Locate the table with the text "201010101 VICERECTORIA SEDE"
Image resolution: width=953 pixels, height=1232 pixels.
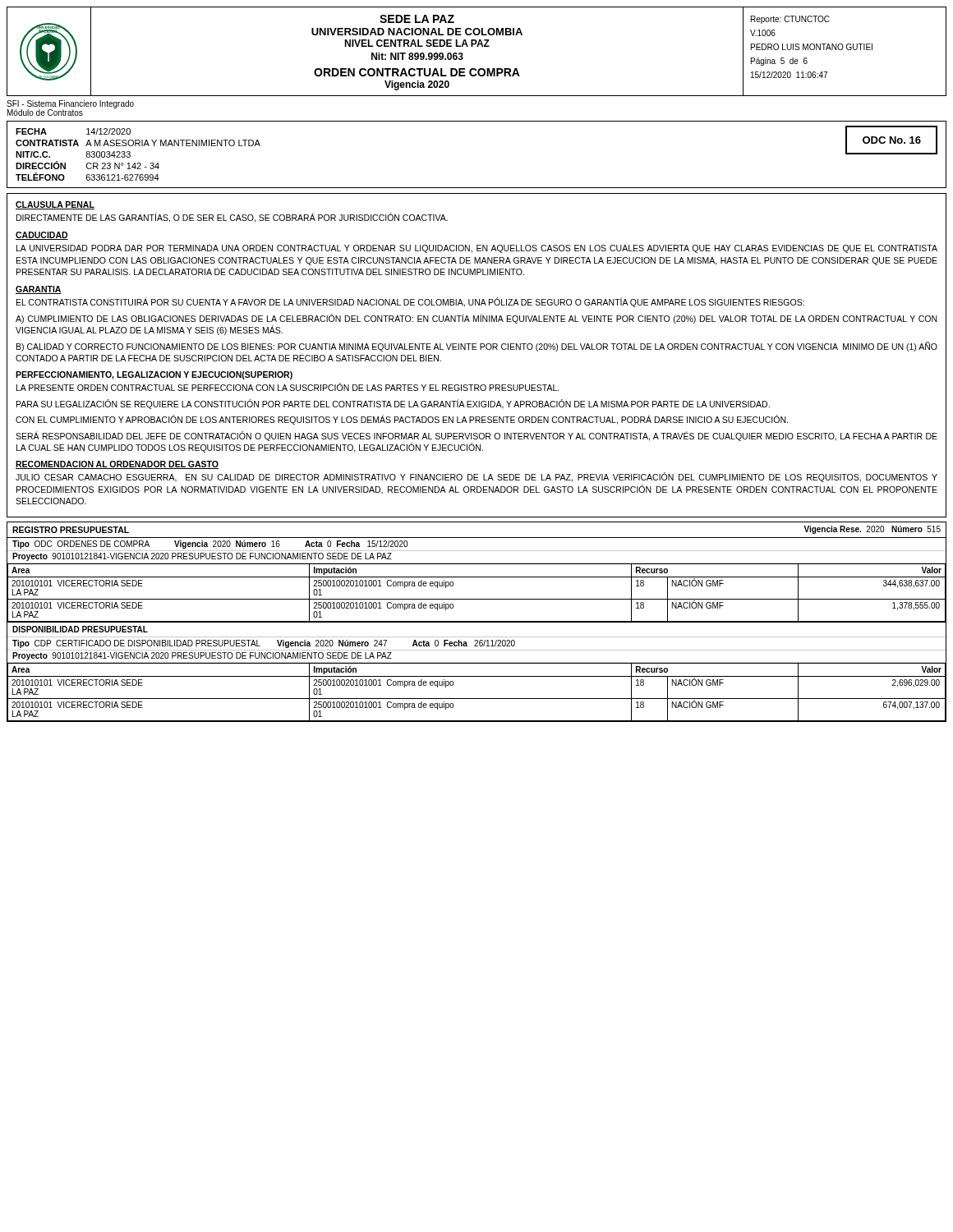[x=476, y=621]
